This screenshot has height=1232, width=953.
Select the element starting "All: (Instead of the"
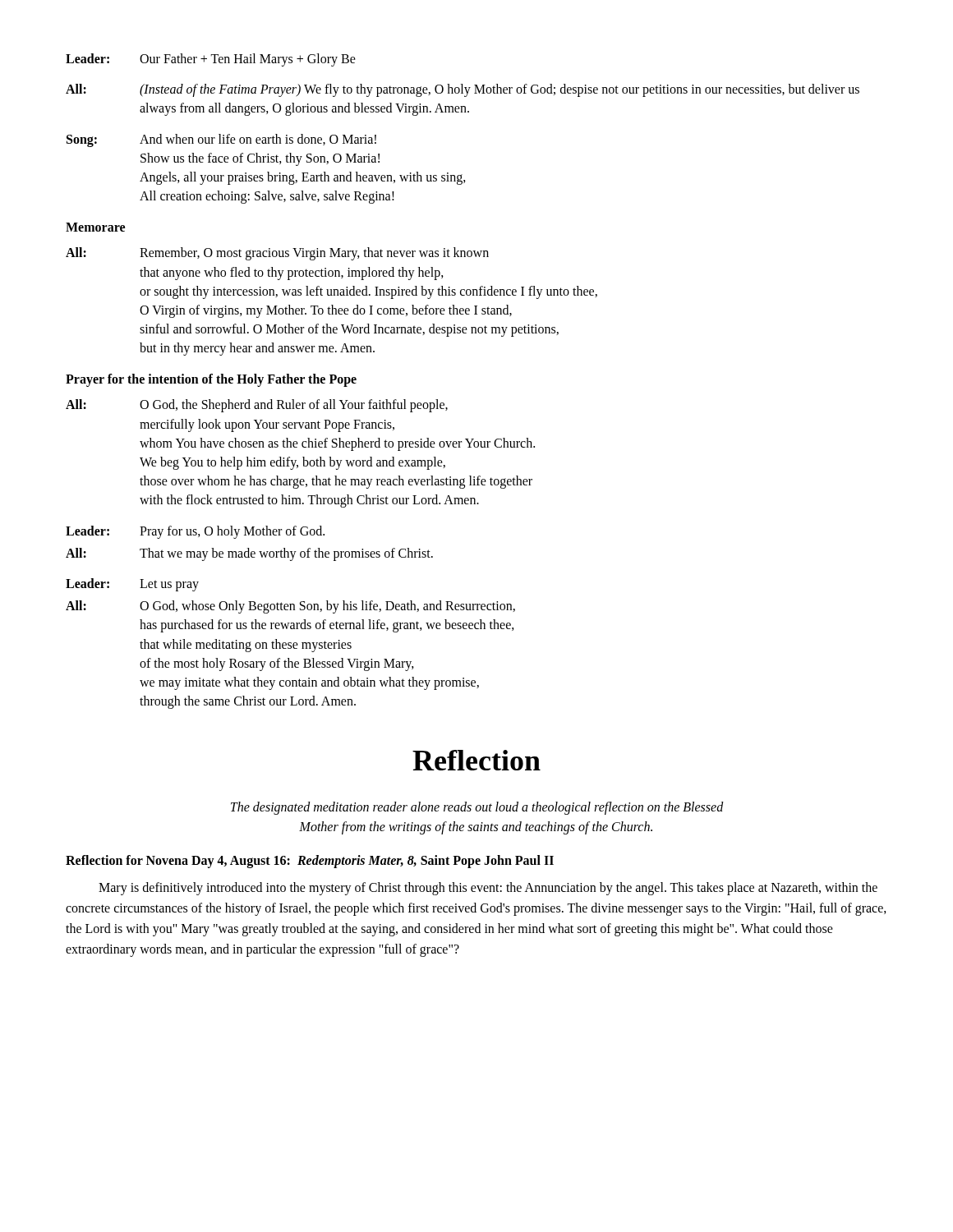(476, 99)
